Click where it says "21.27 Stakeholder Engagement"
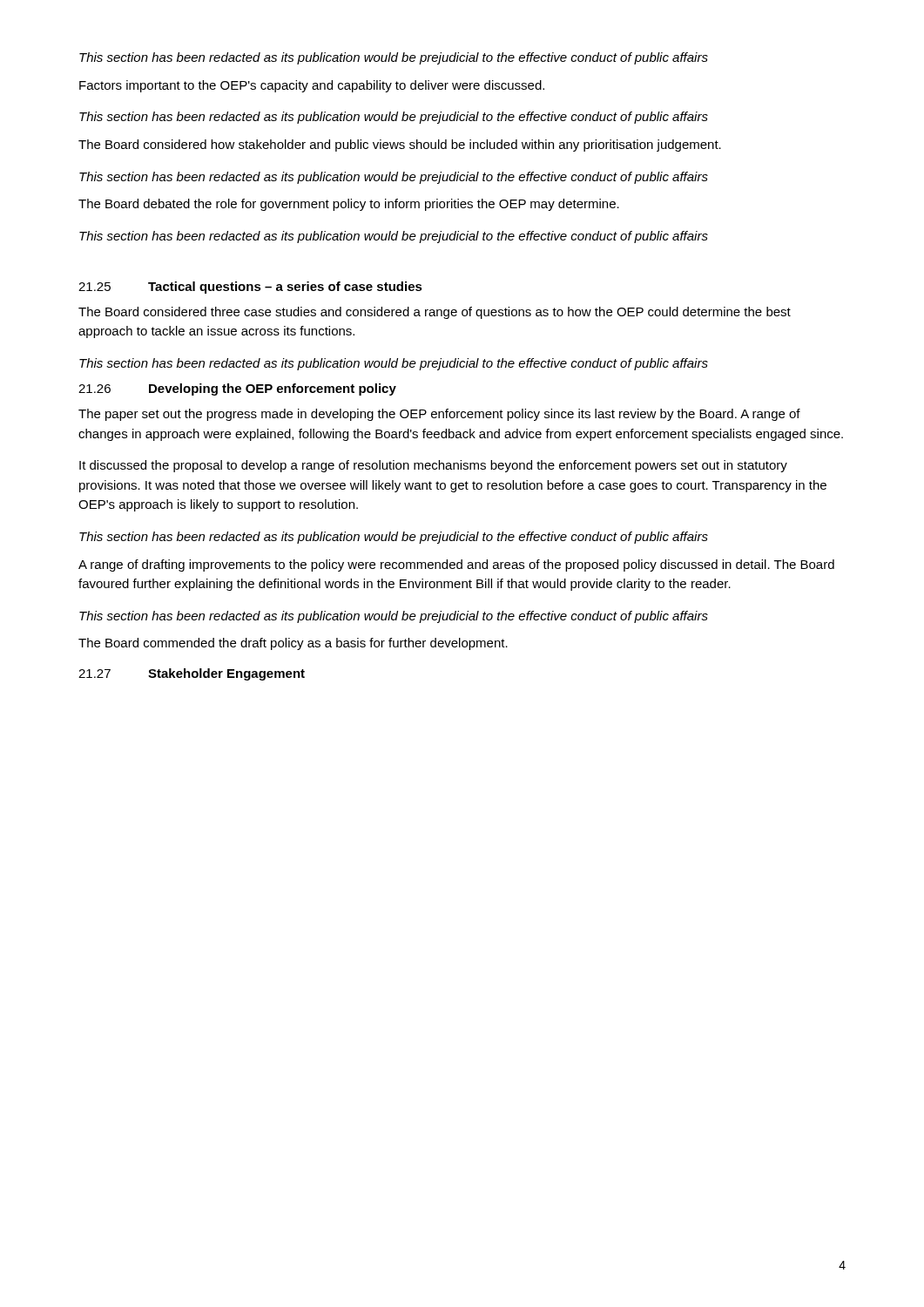This screenshot has height=1307, width=924. (192, 673)
